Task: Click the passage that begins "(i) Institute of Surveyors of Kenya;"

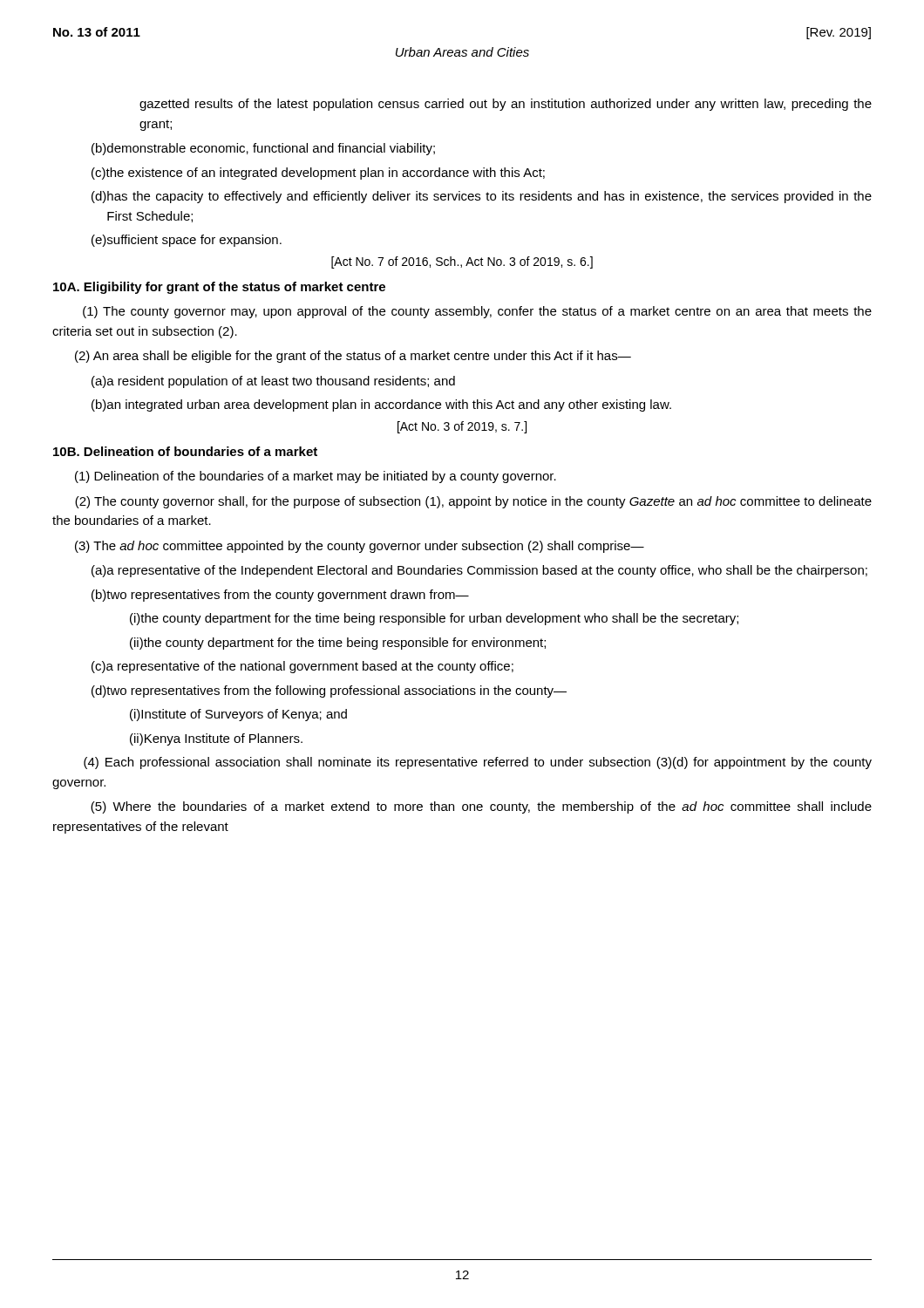Action: [238, 715]
